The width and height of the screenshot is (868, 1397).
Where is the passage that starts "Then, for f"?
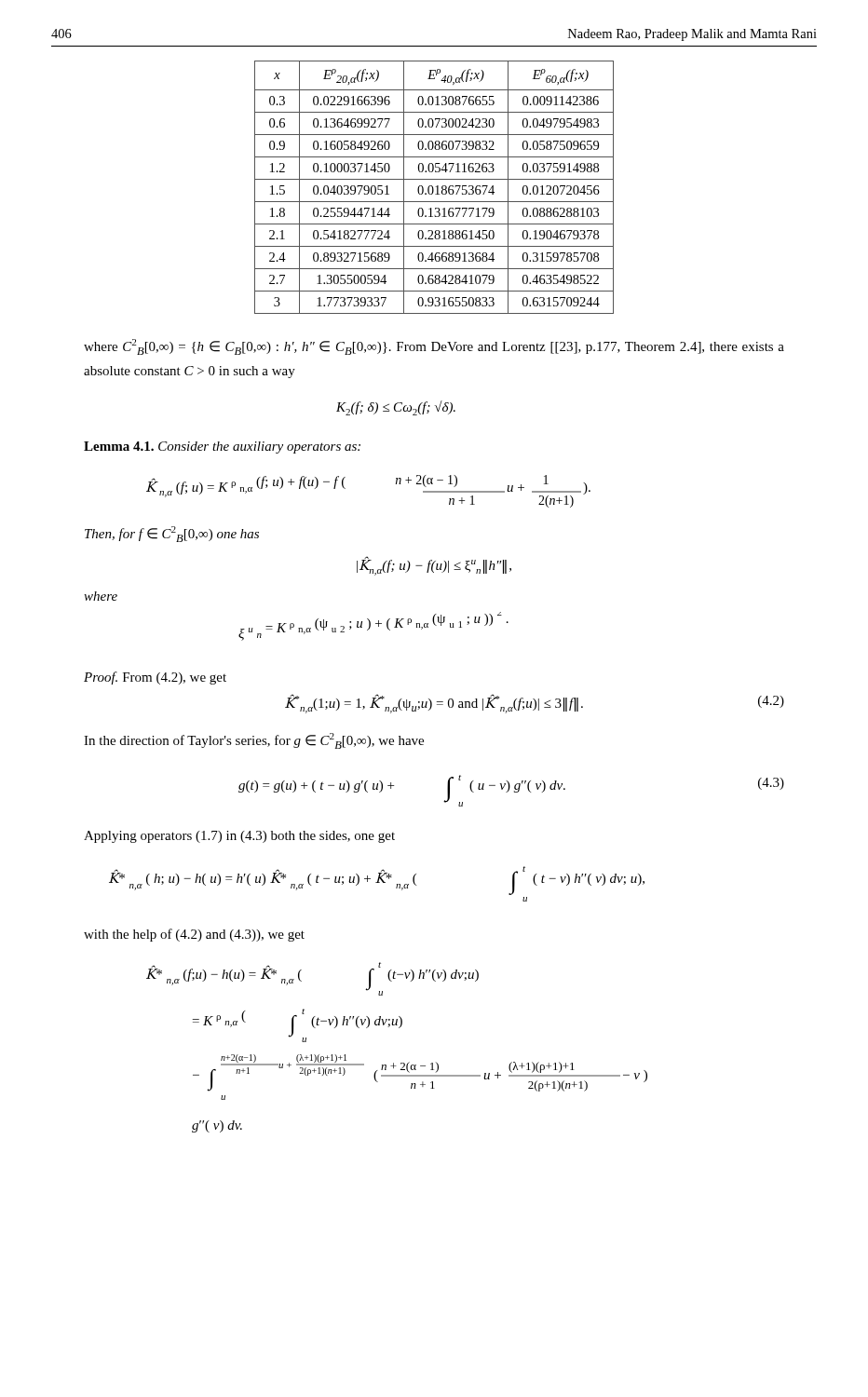click(x=172, y=534)
